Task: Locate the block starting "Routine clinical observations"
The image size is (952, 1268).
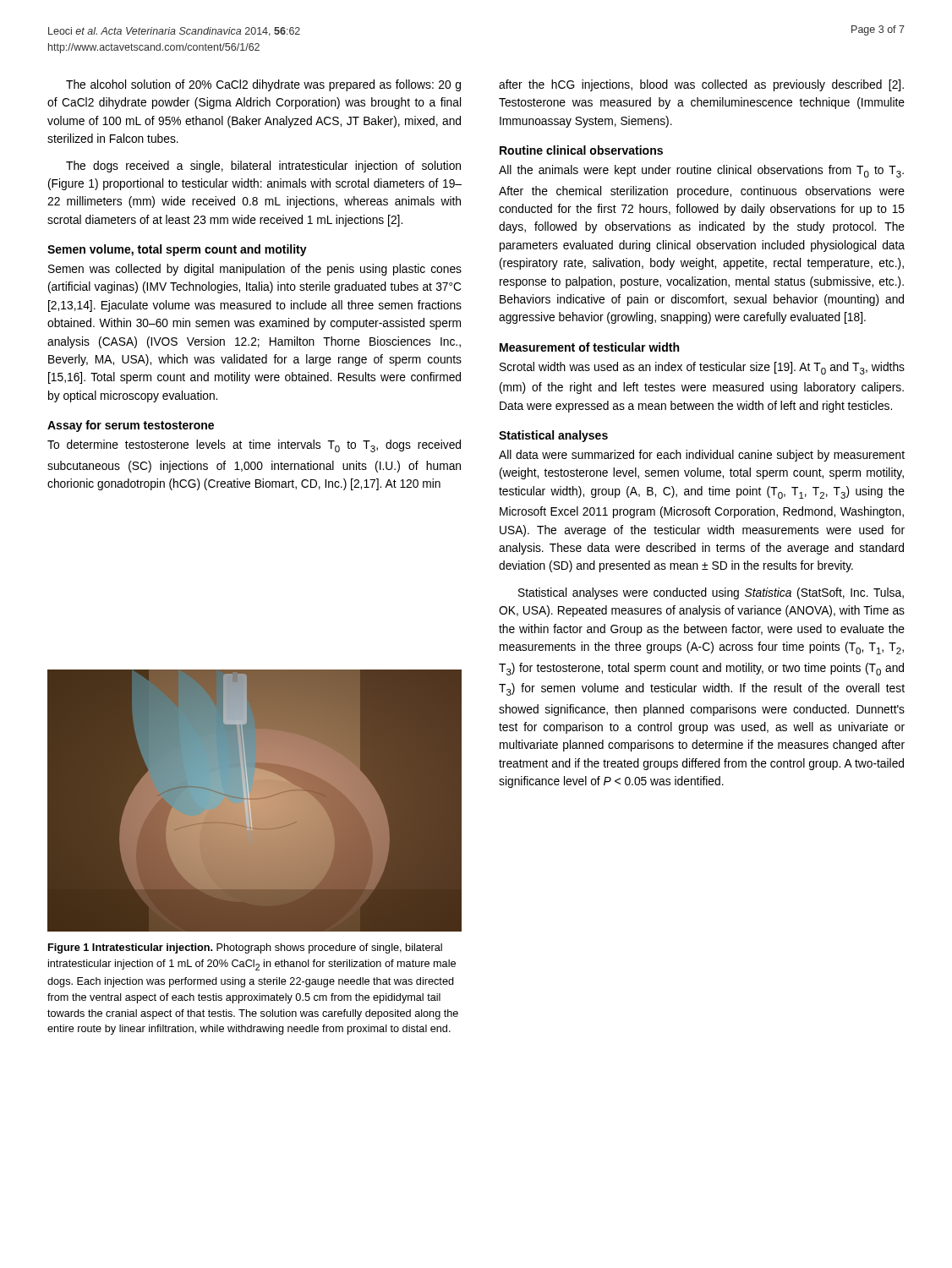Action: pyautogui.click(x=581, y=151)
